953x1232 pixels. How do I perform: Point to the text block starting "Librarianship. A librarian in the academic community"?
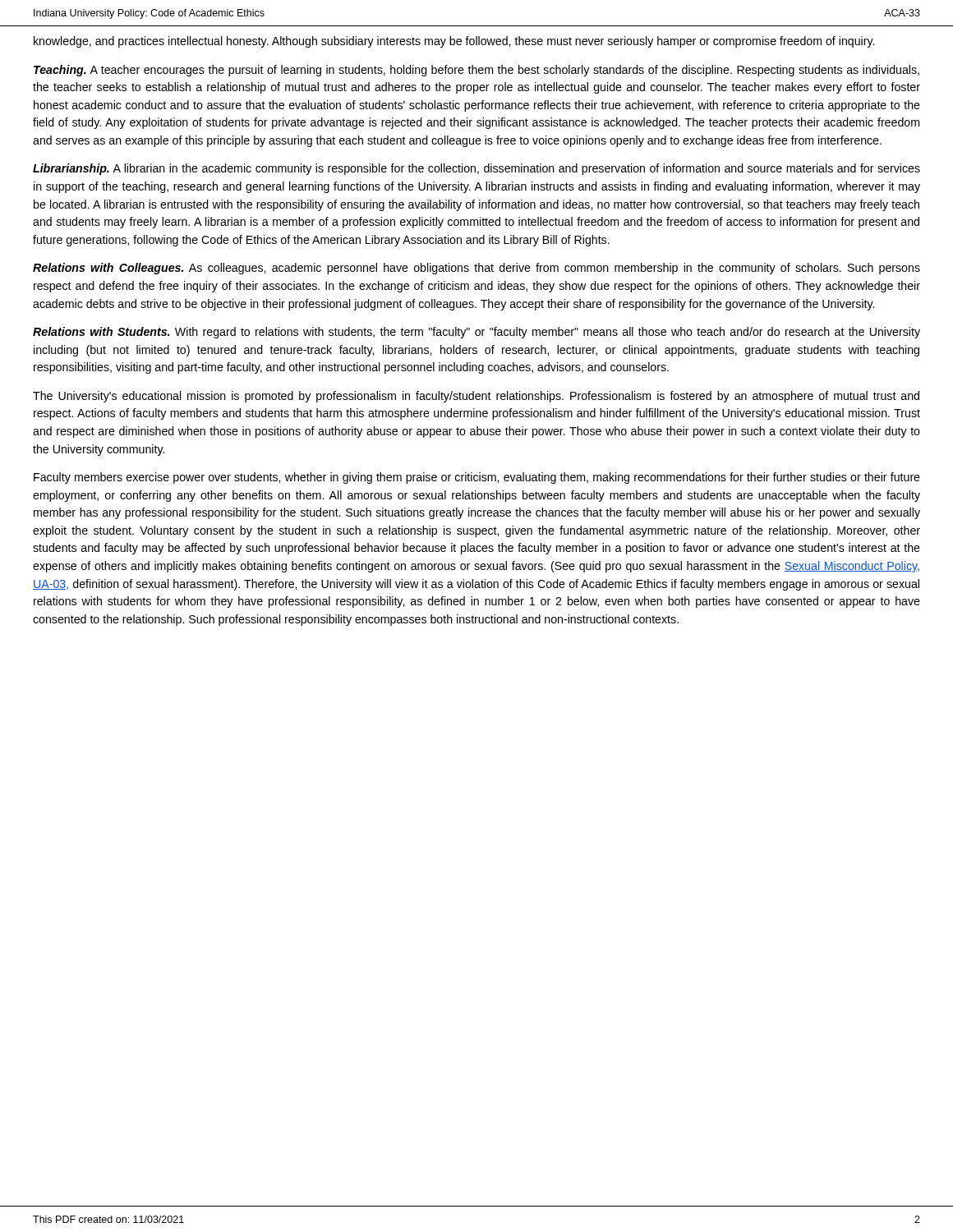pyautogui.click(x=476, y=204)
